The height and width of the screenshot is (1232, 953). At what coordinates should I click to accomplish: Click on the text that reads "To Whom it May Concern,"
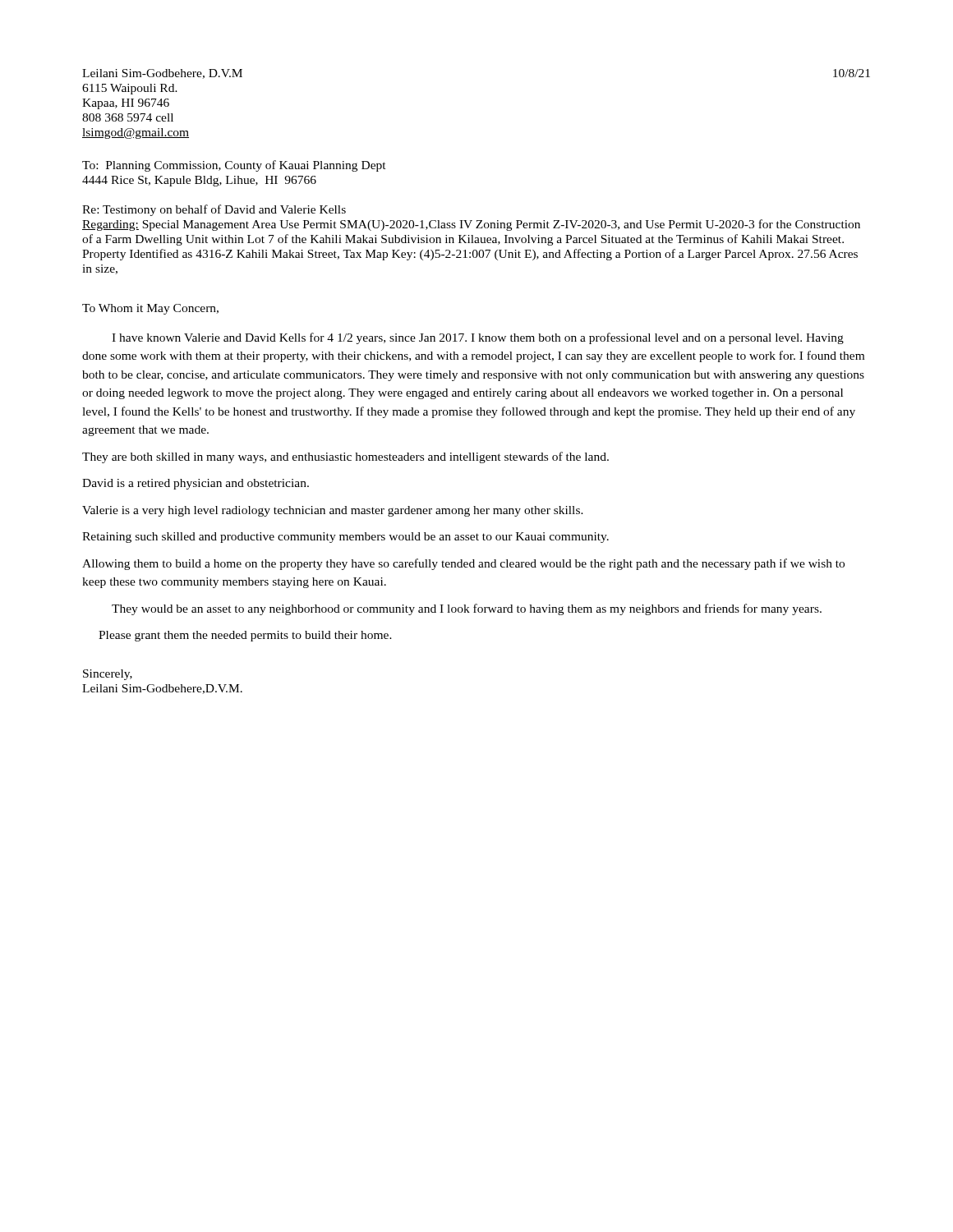coord(151,308)
